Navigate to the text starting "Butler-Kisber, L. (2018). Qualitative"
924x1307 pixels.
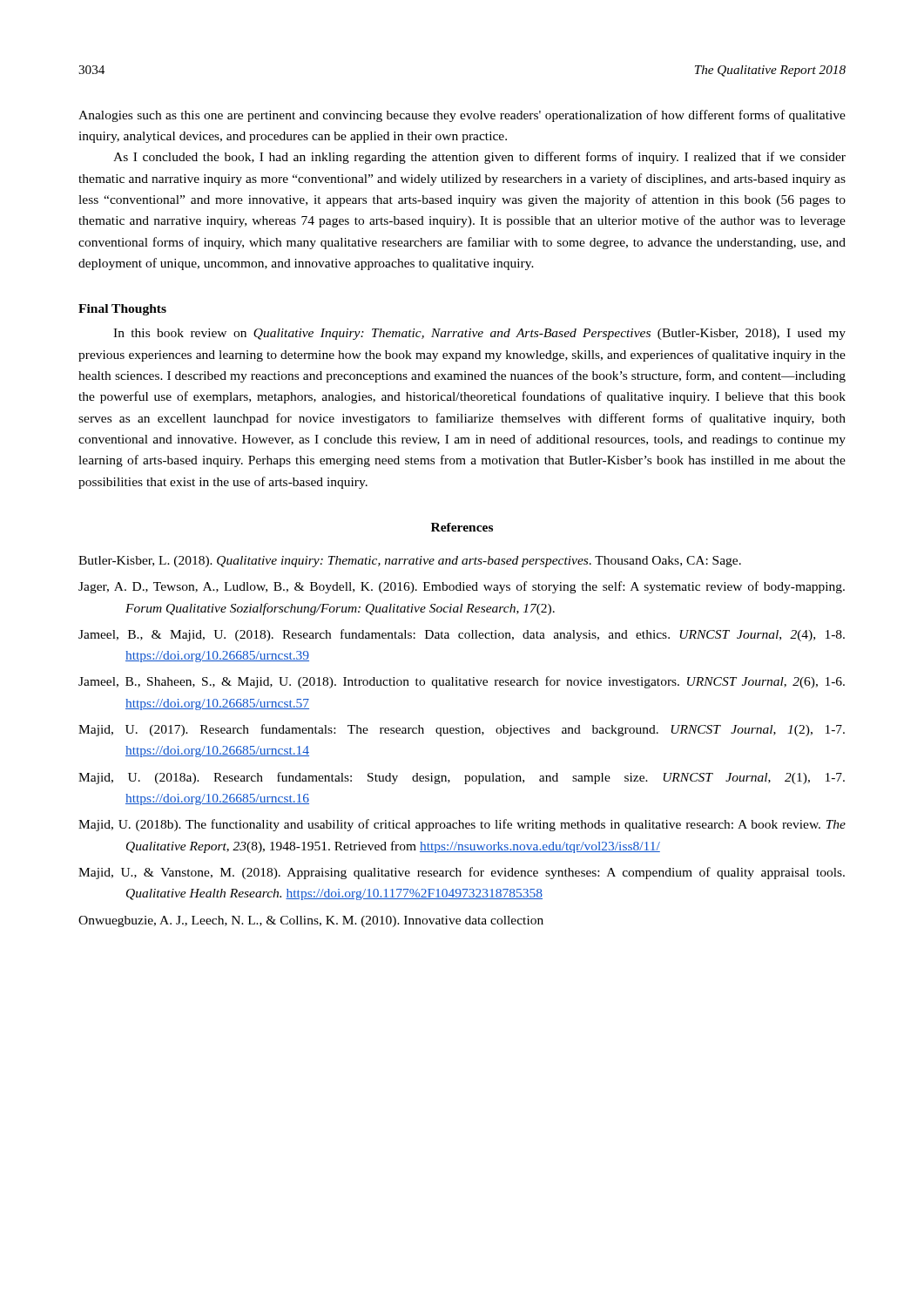pos(410,560)
